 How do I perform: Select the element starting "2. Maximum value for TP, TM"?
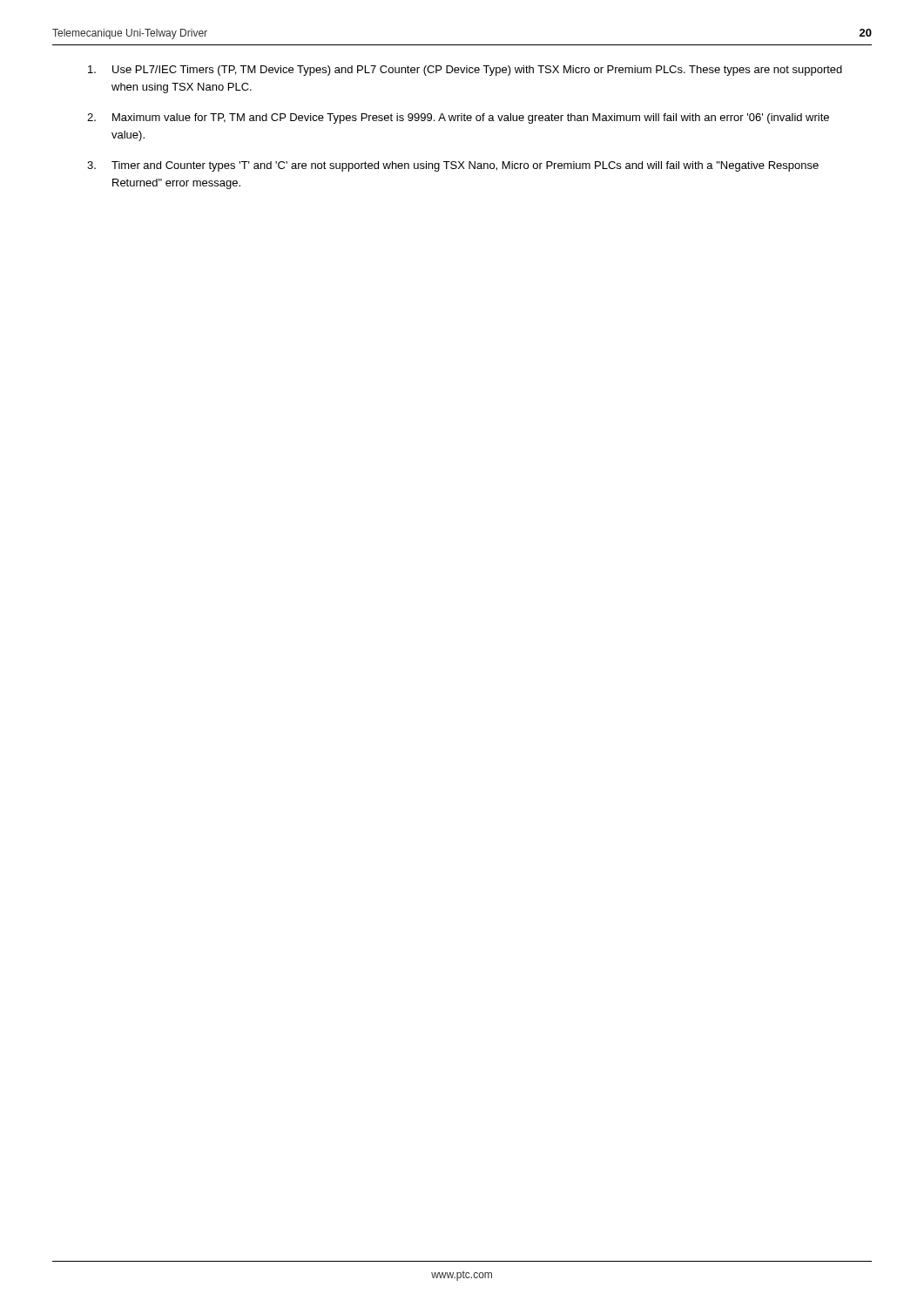click(x=471, y=126)
